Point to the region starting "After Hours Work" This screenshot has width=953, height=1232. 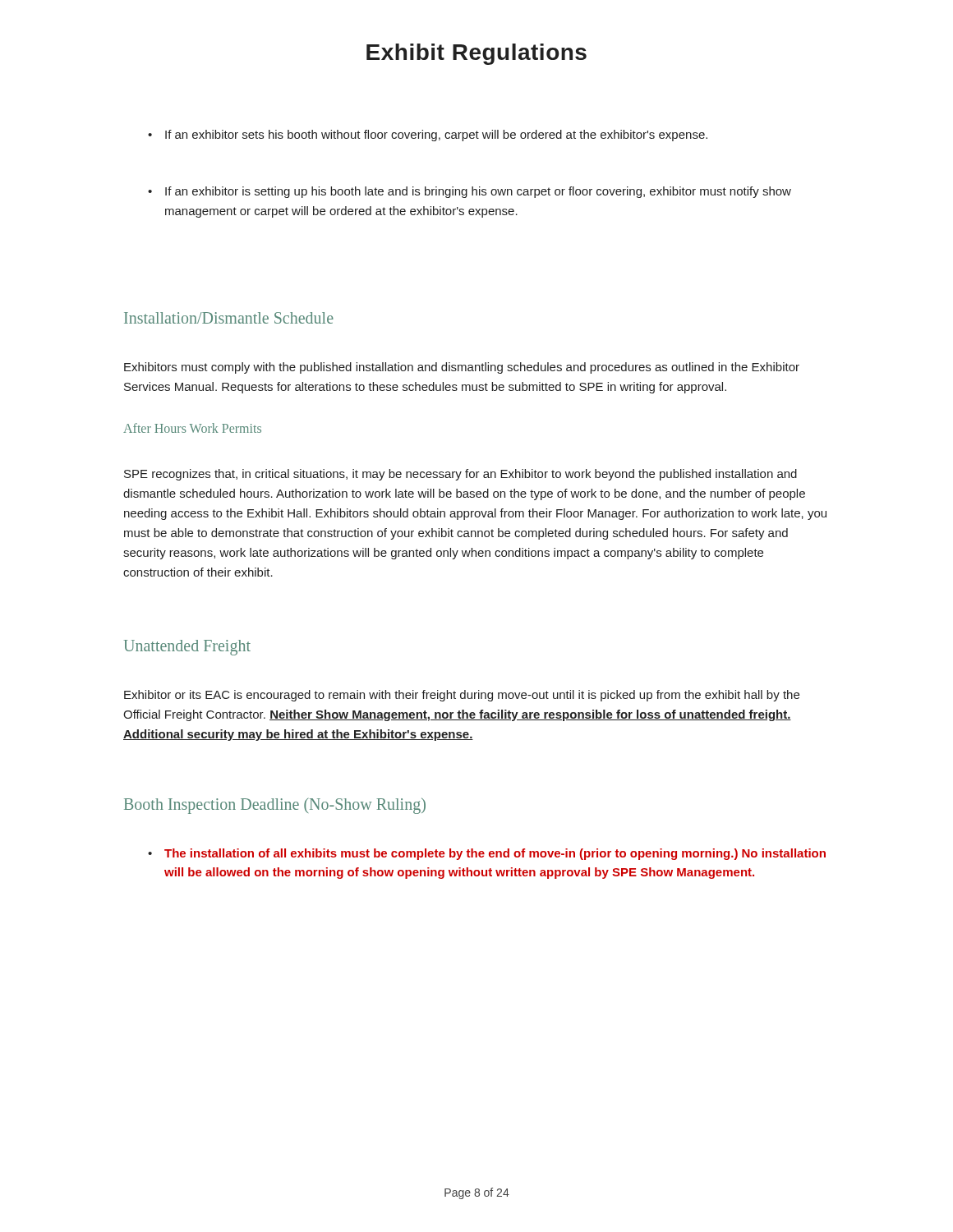click(192, 428)
